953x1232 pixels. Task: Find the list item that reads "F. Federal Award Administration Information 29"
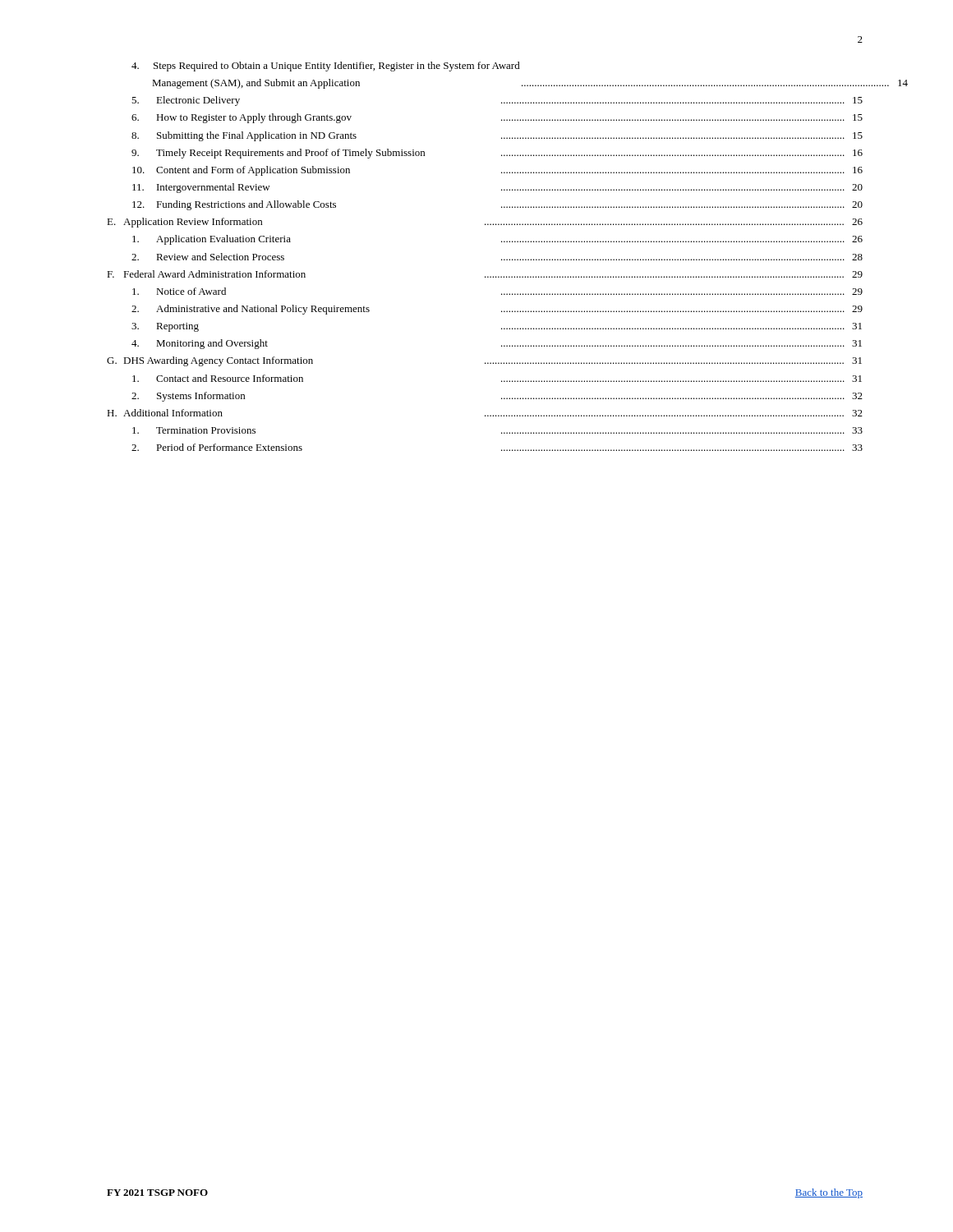485,274
